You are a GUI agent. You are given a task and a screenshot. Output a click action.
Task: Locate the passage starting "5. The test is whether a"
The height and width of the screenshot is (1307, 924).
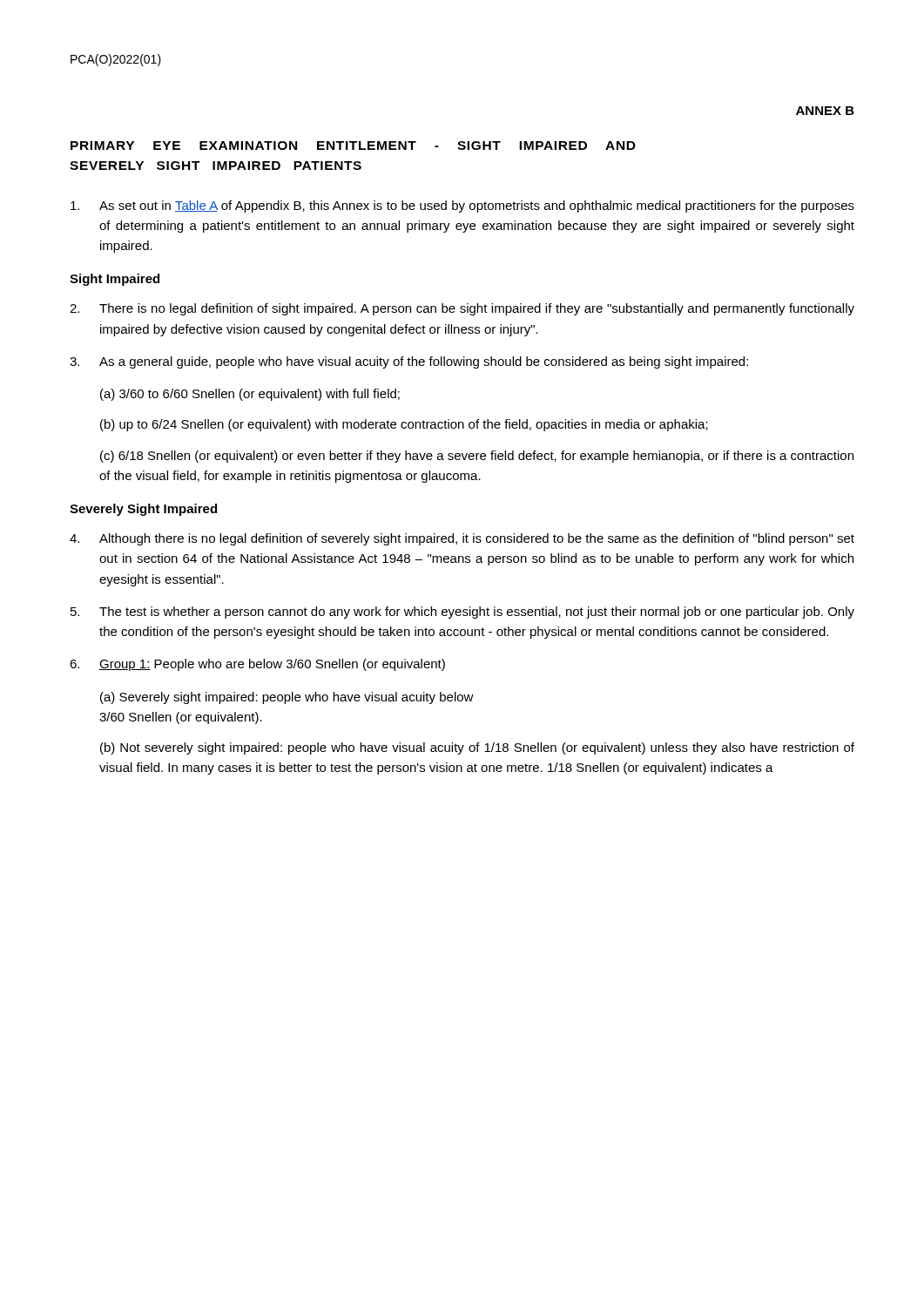tap(462, 621)
